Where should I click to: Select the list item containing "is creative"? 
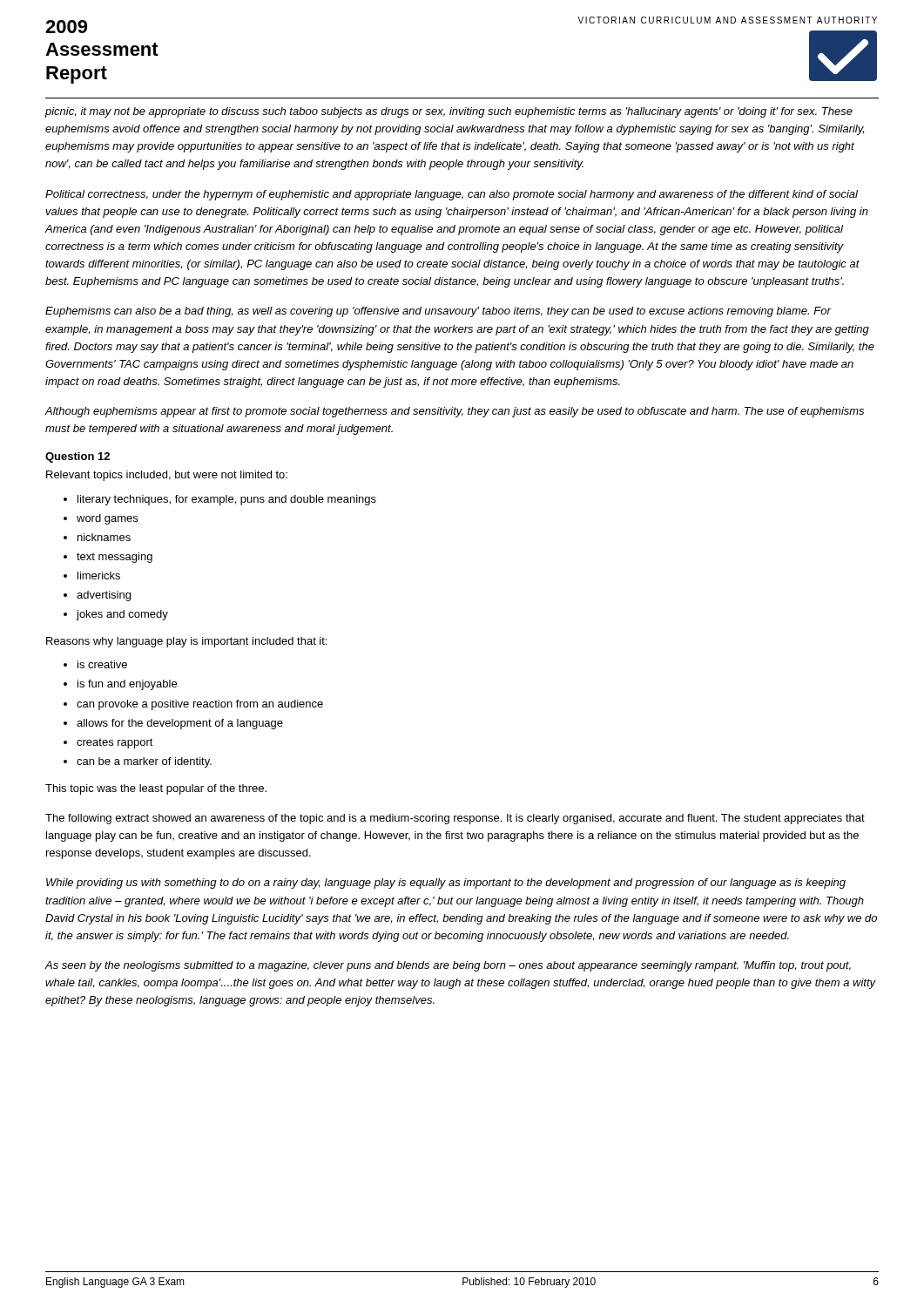pyautogui.click(x=102, y=665)
